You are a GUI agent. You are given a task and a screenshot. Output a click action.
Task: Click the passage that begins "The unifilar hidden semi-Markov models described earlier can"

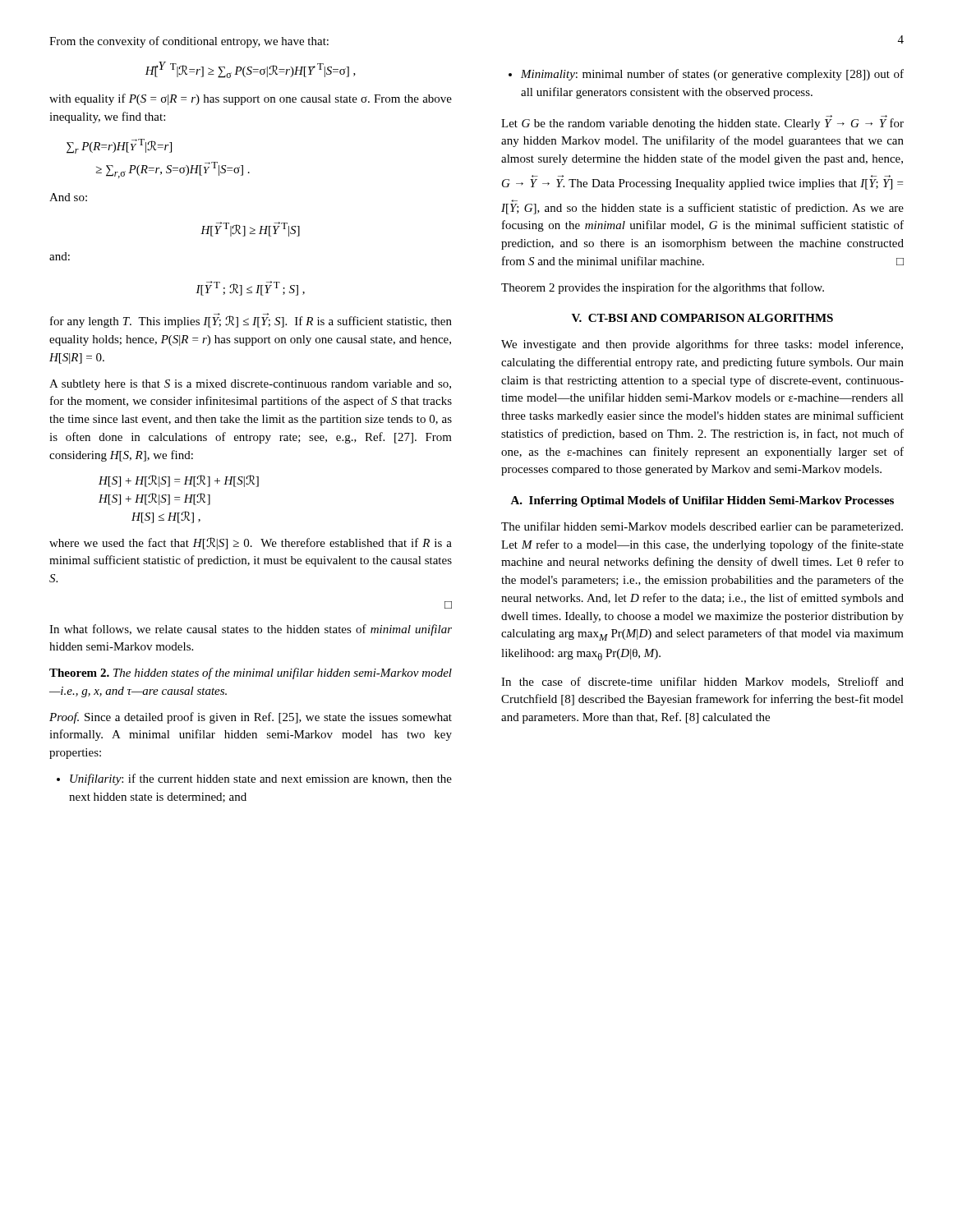702,622
